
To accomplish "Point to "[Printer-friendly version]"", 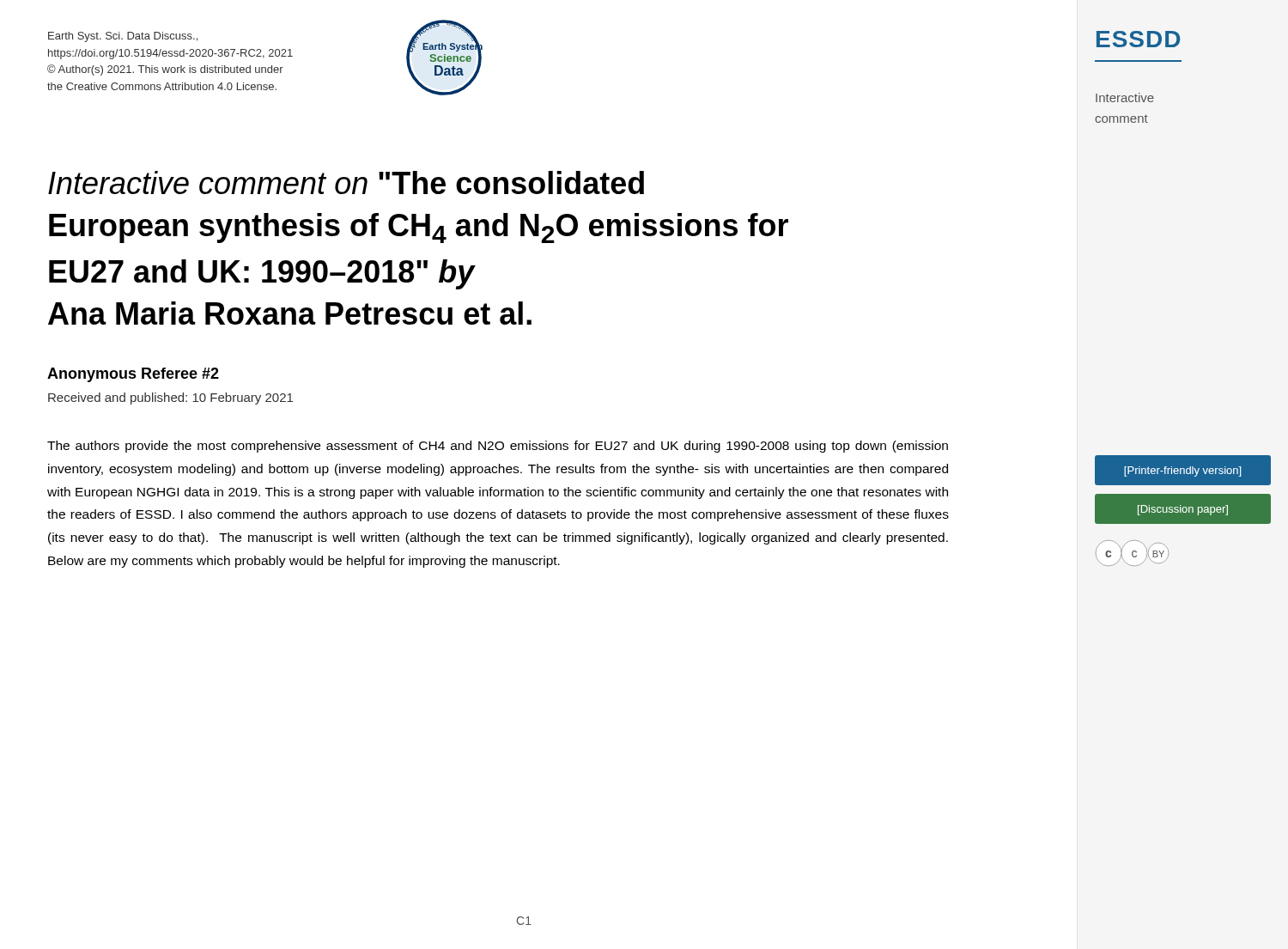I will coord(1183,470).
